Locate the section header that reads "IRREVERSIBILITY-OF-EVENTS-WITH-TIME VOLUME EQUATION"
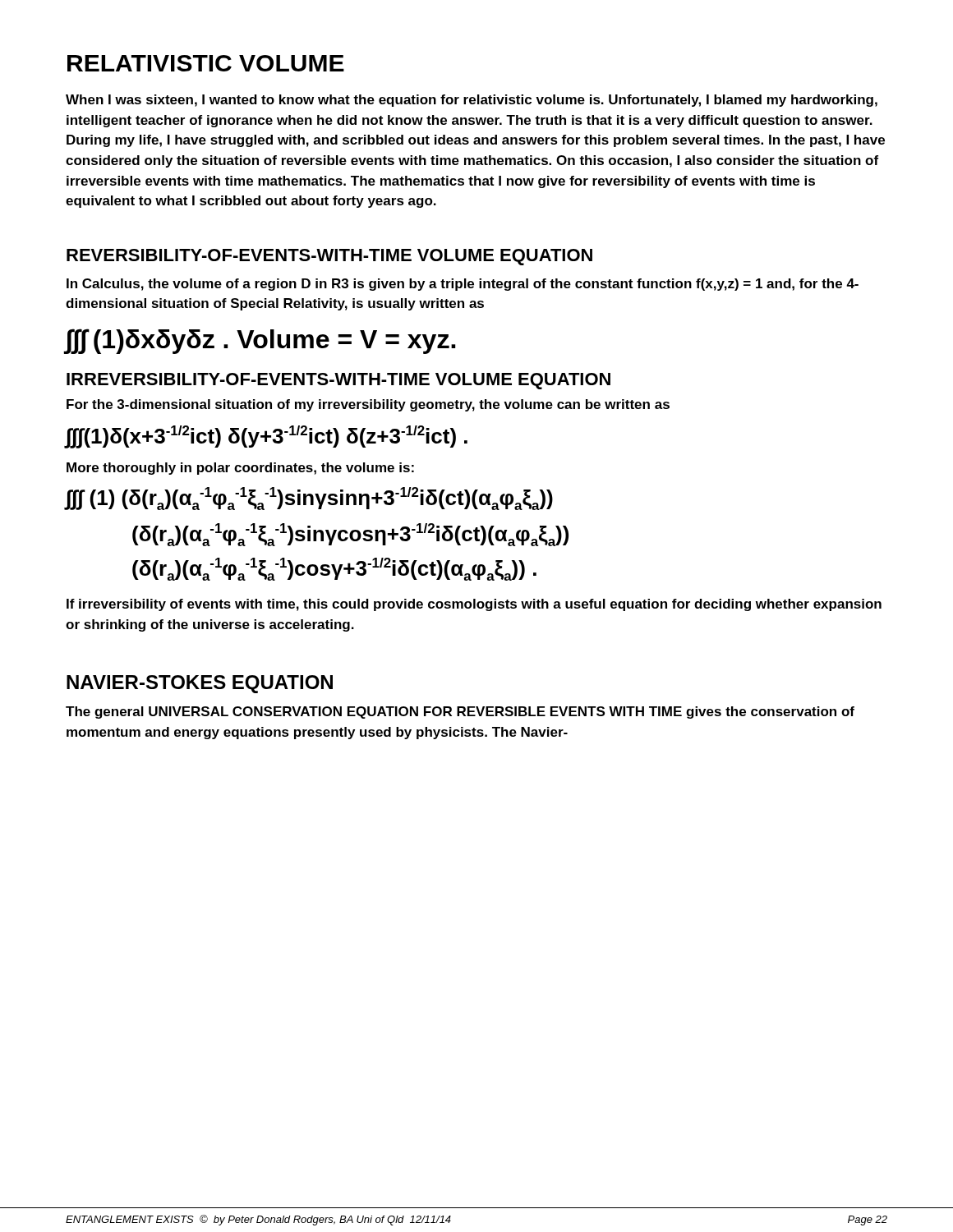953x1232 pixels. (x=339, y=379)
